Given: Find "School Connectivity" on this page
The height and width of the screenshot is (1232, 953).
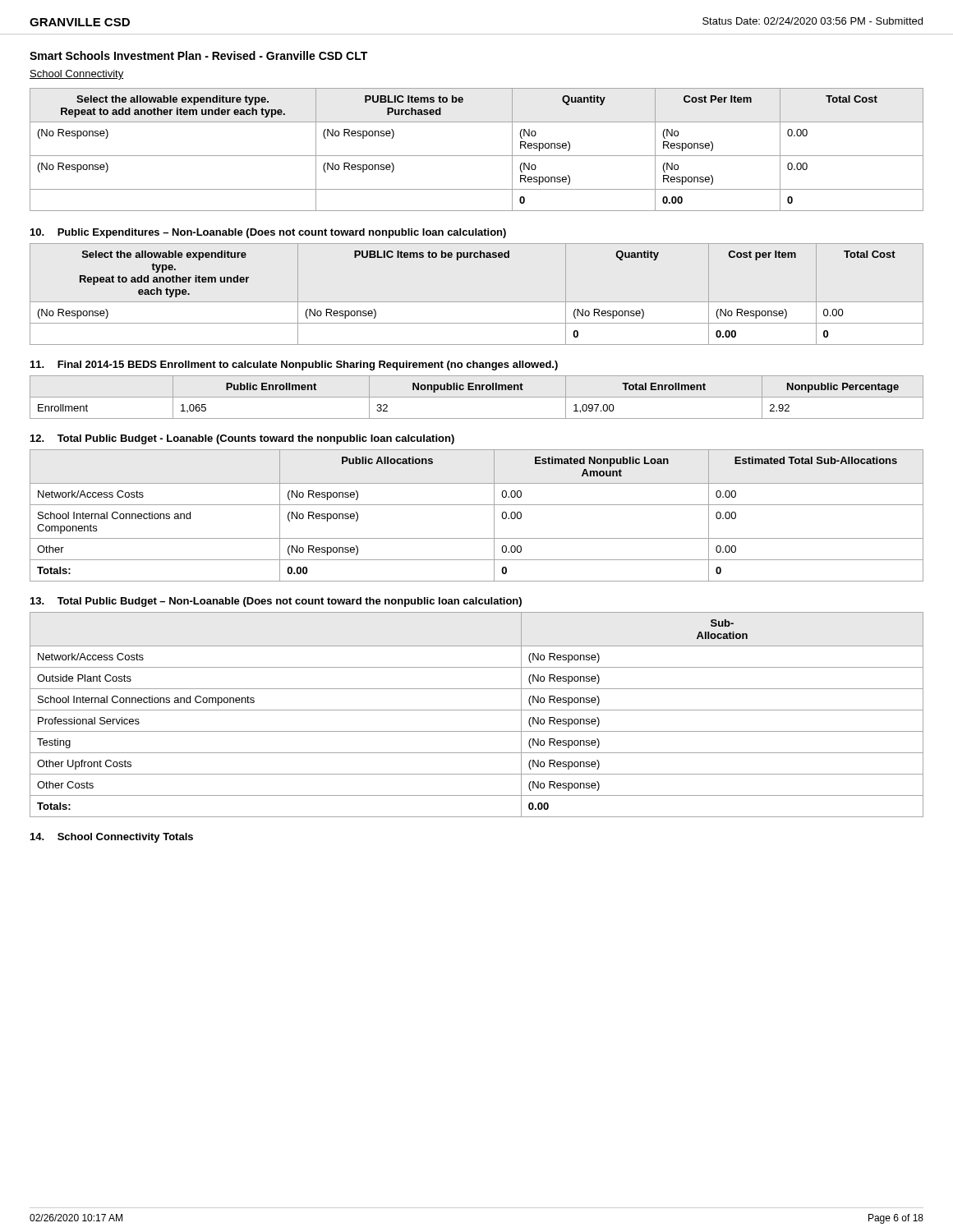Looking at the screenshot, I should [76, 74].
